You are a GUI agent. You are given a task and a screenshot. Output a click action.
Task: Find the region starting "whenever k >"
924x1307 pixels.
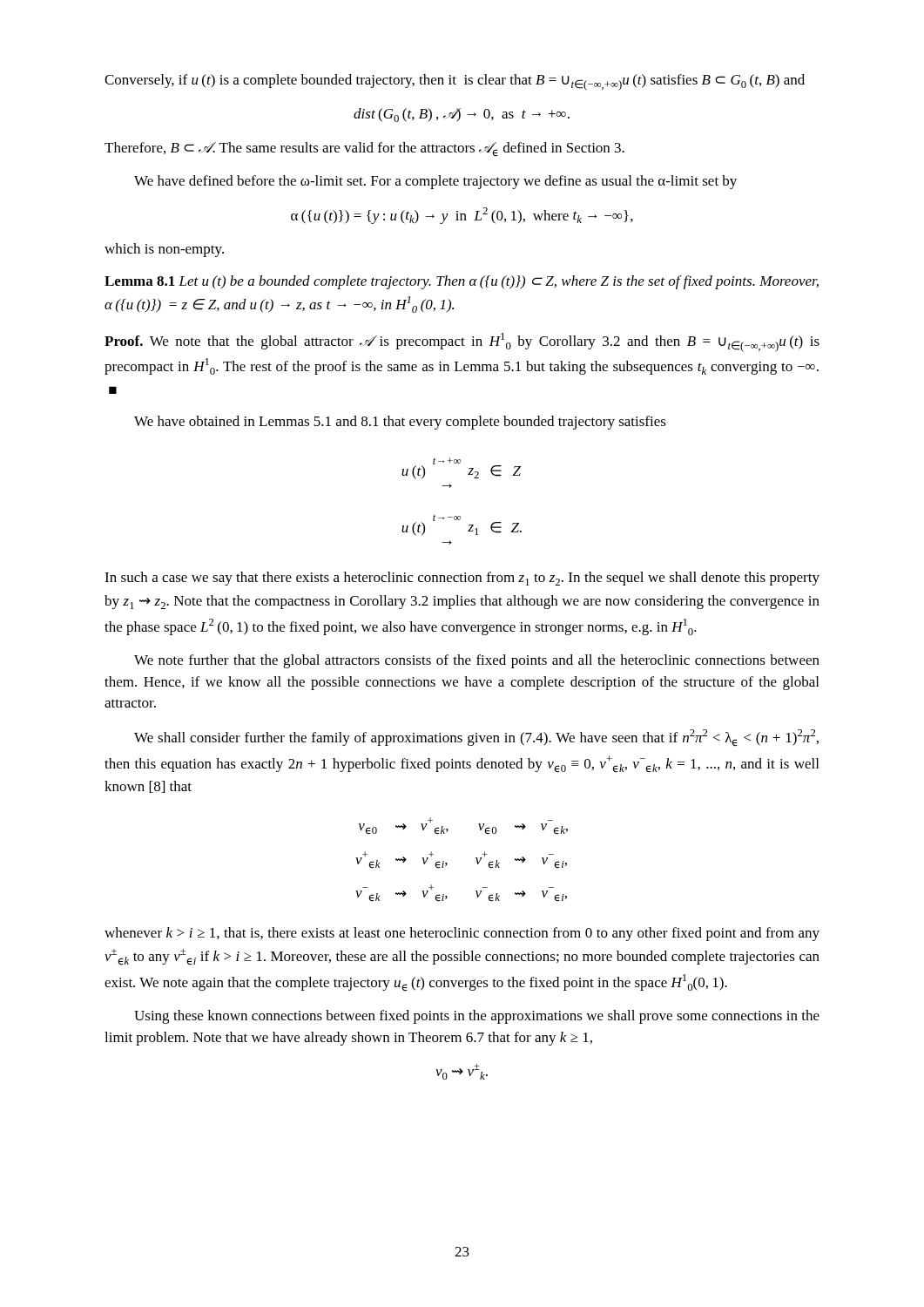462,985
